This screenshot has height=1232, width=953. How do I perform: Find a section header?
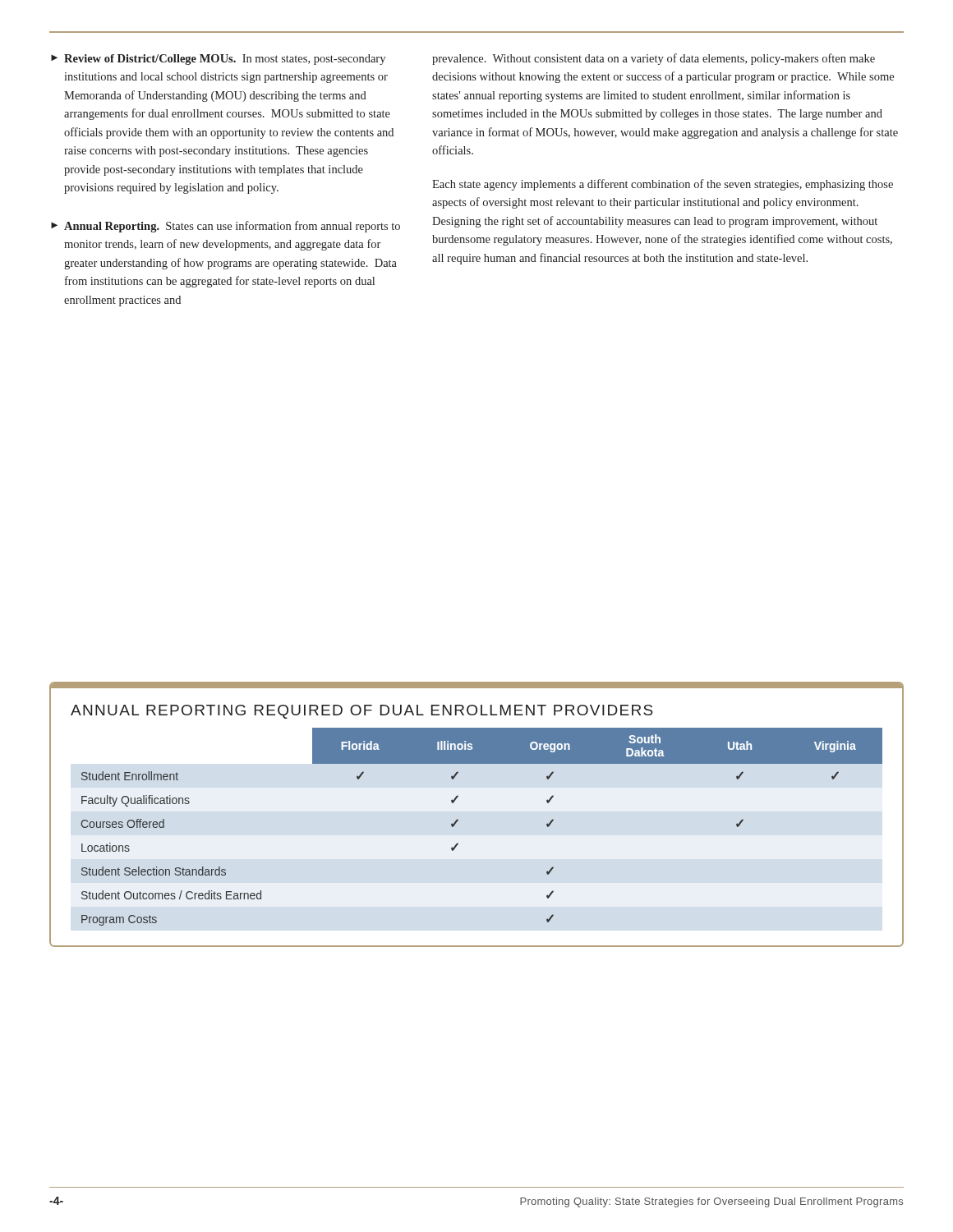pos(363,710)
